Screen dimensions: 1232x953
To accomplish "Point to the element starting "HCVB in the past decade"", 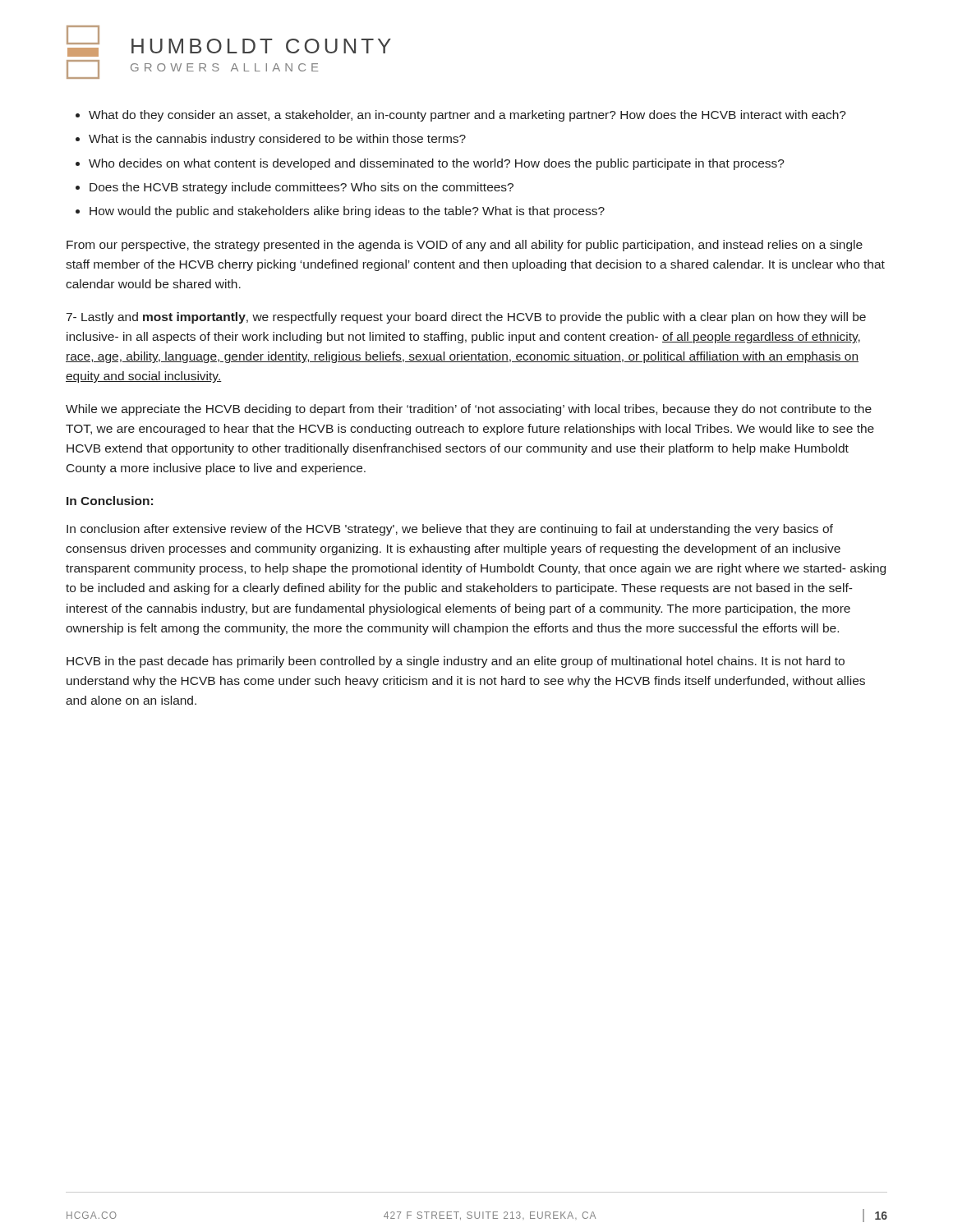I will point(466,680).
